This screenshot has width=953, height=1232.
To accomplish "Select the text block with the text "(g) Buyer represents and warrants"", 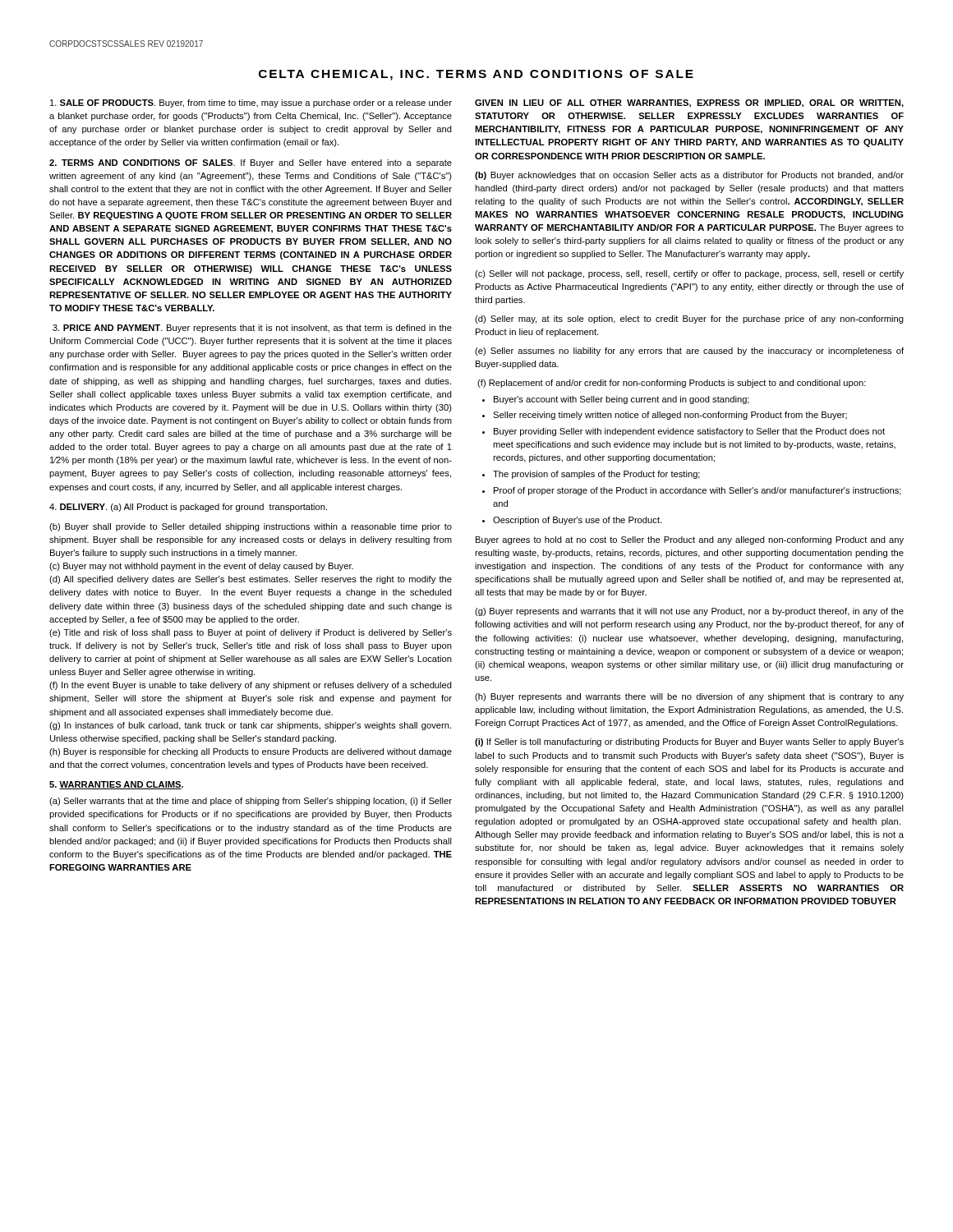I will 689,644.
